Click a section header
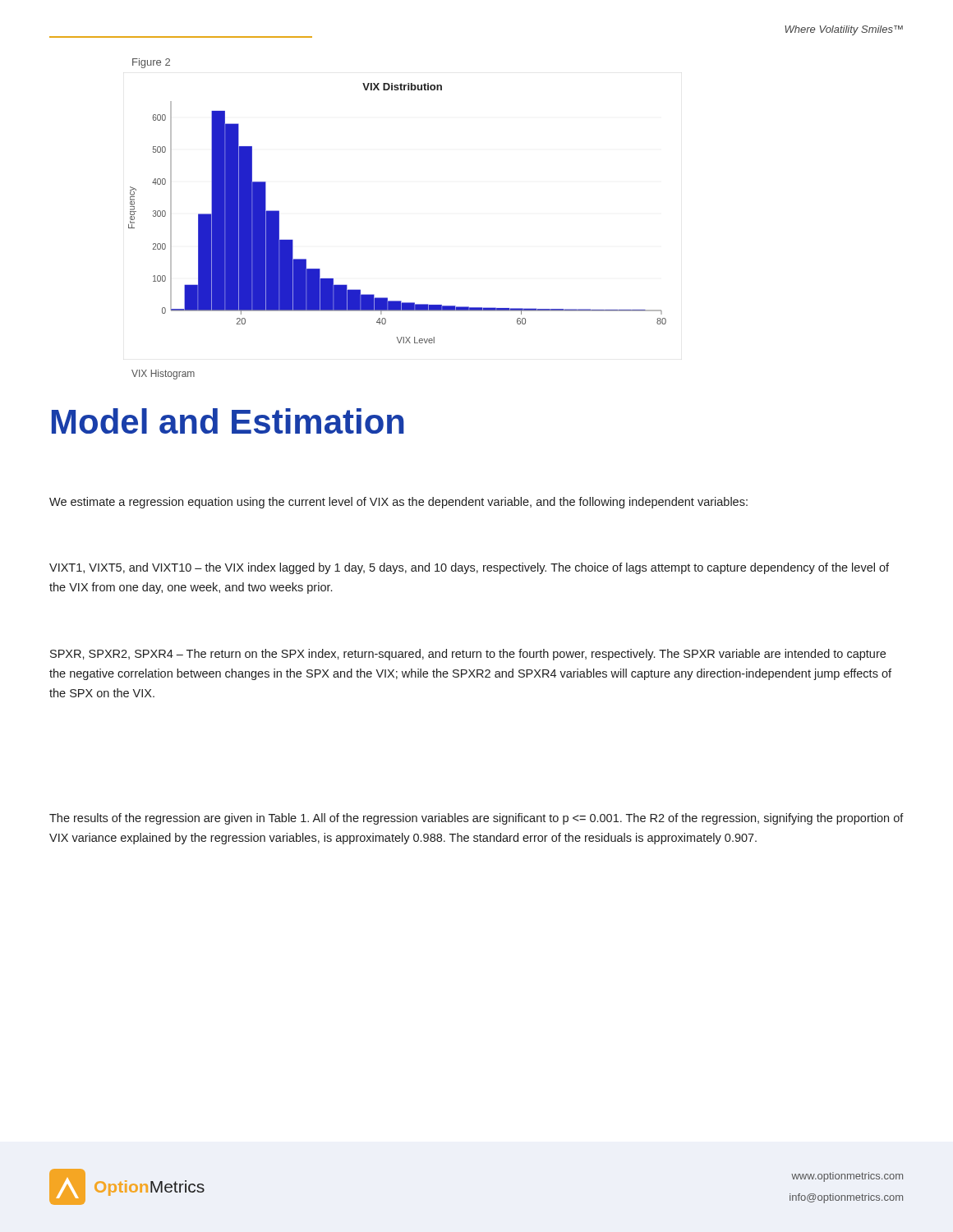This screenshot has height=1232, width=953. 476,422
